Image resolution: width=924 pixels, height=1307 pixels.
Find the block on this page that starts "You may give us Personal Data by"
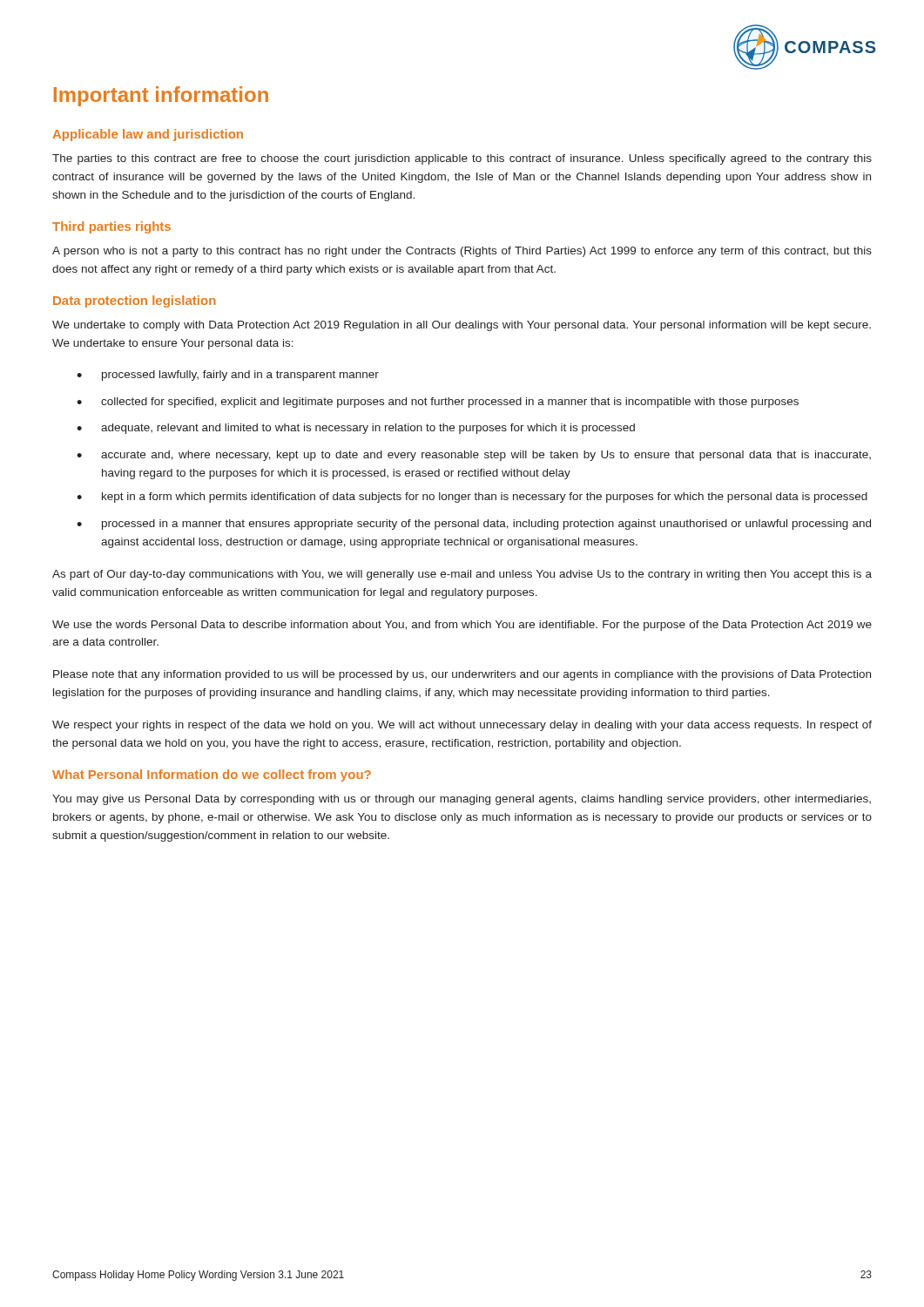[x=462, y=817]
